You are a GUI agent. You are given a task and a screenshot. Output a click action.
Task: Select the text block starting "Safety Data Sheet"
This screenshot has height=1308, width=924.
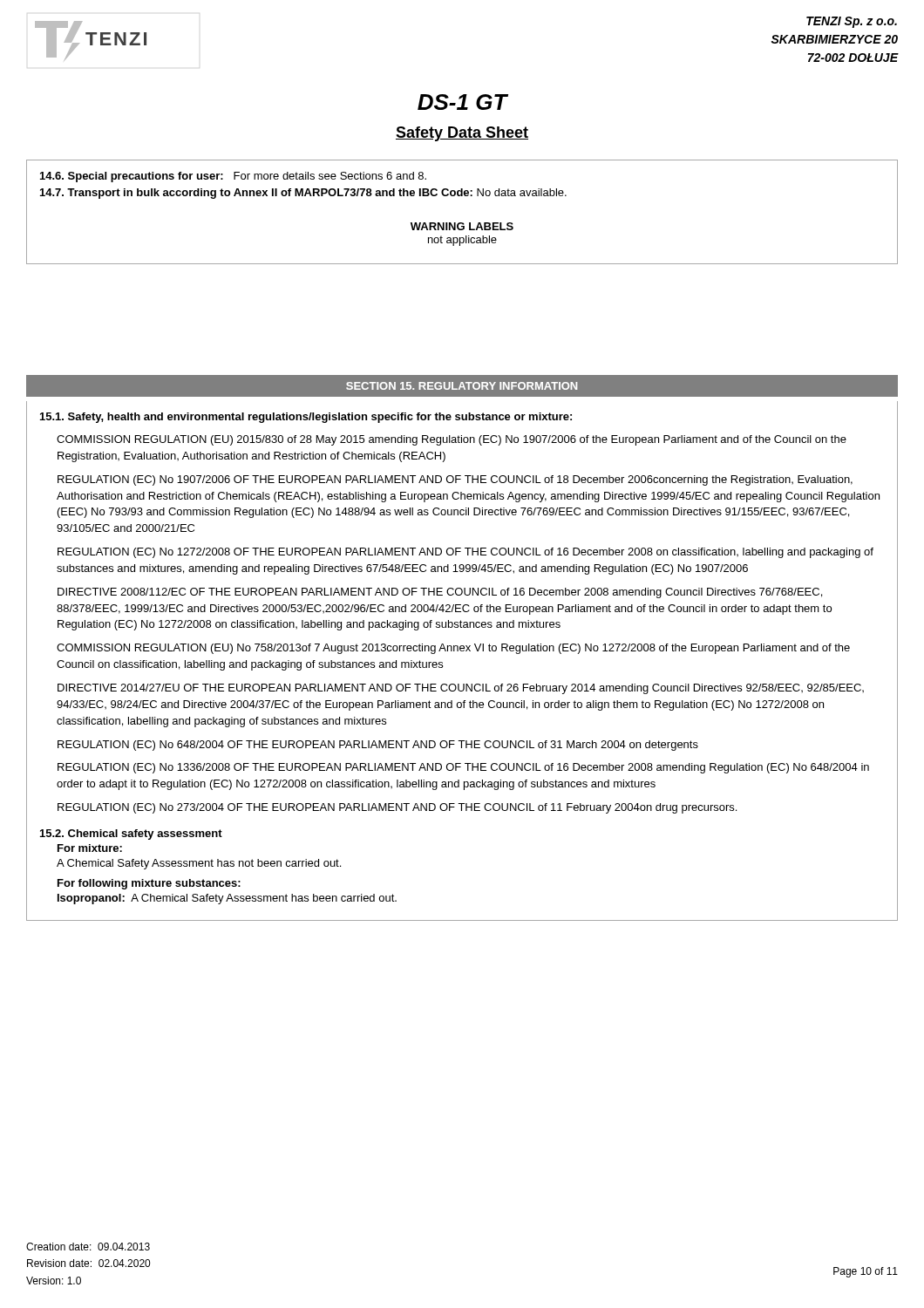click(x=462, y=133)
